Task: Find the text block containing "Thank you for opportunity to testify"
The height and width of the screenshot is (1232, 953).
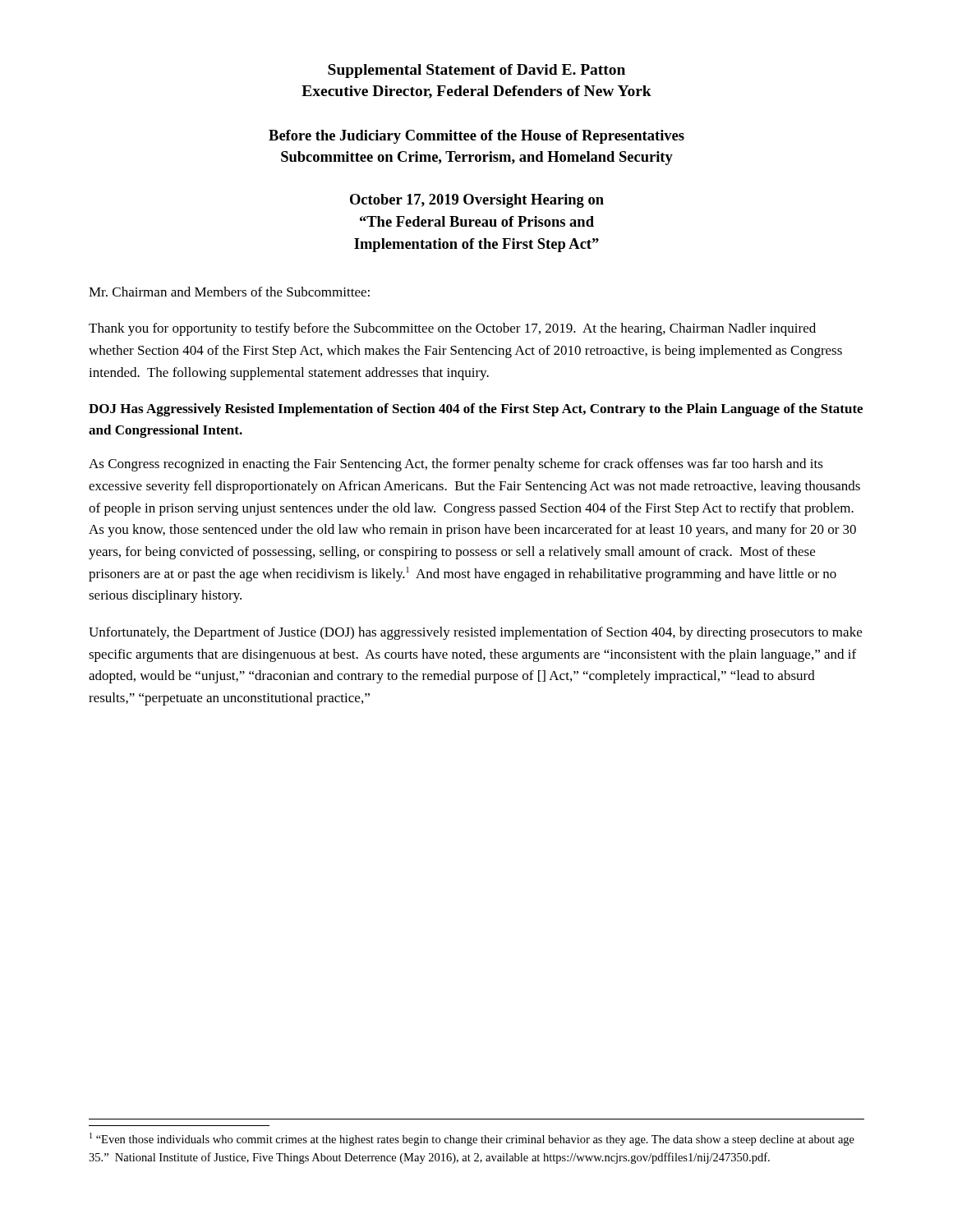Action: click(x=466, y=350)
